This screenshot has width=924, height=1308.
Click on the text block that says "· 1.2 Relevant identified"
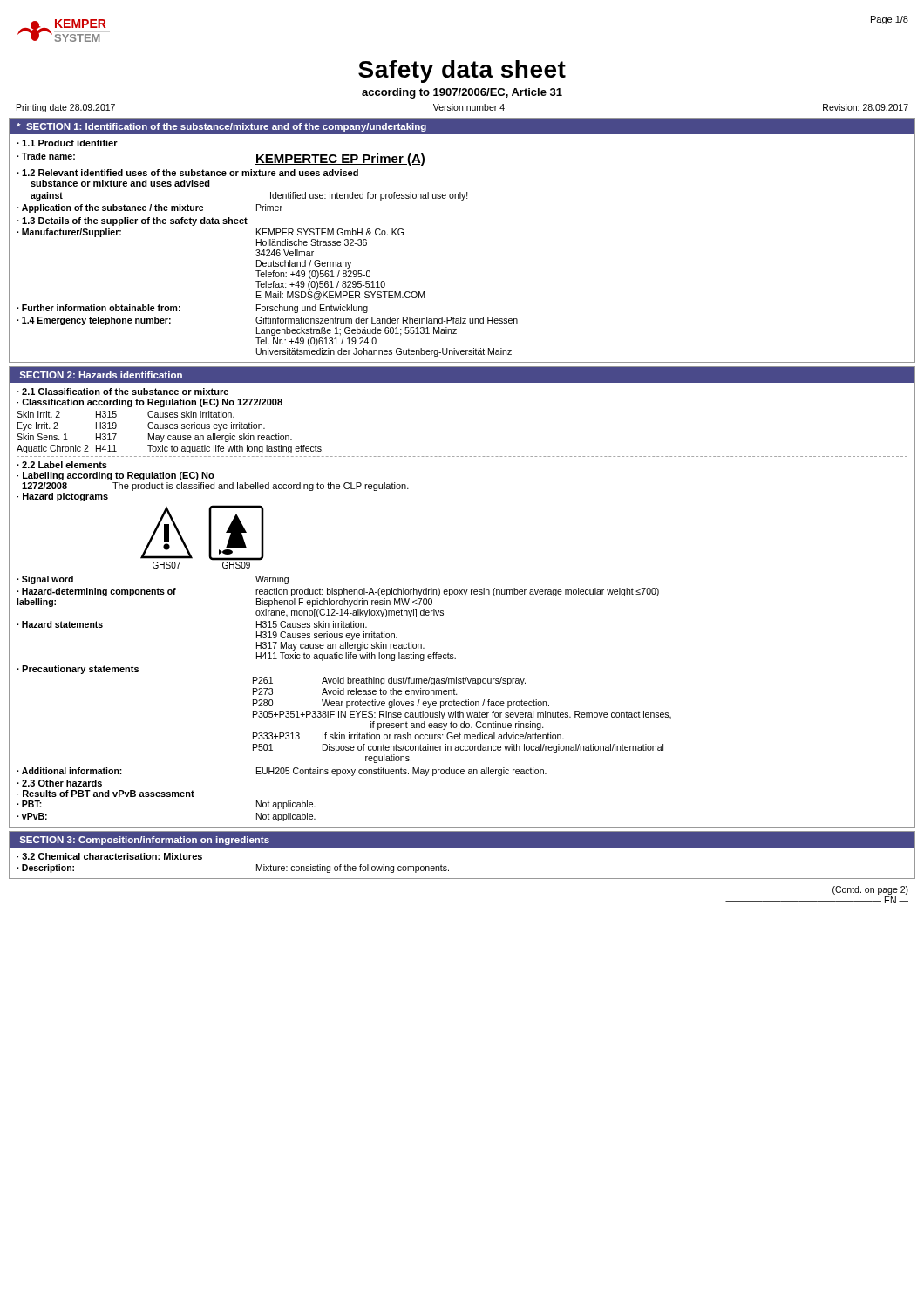tap(188, 178)
